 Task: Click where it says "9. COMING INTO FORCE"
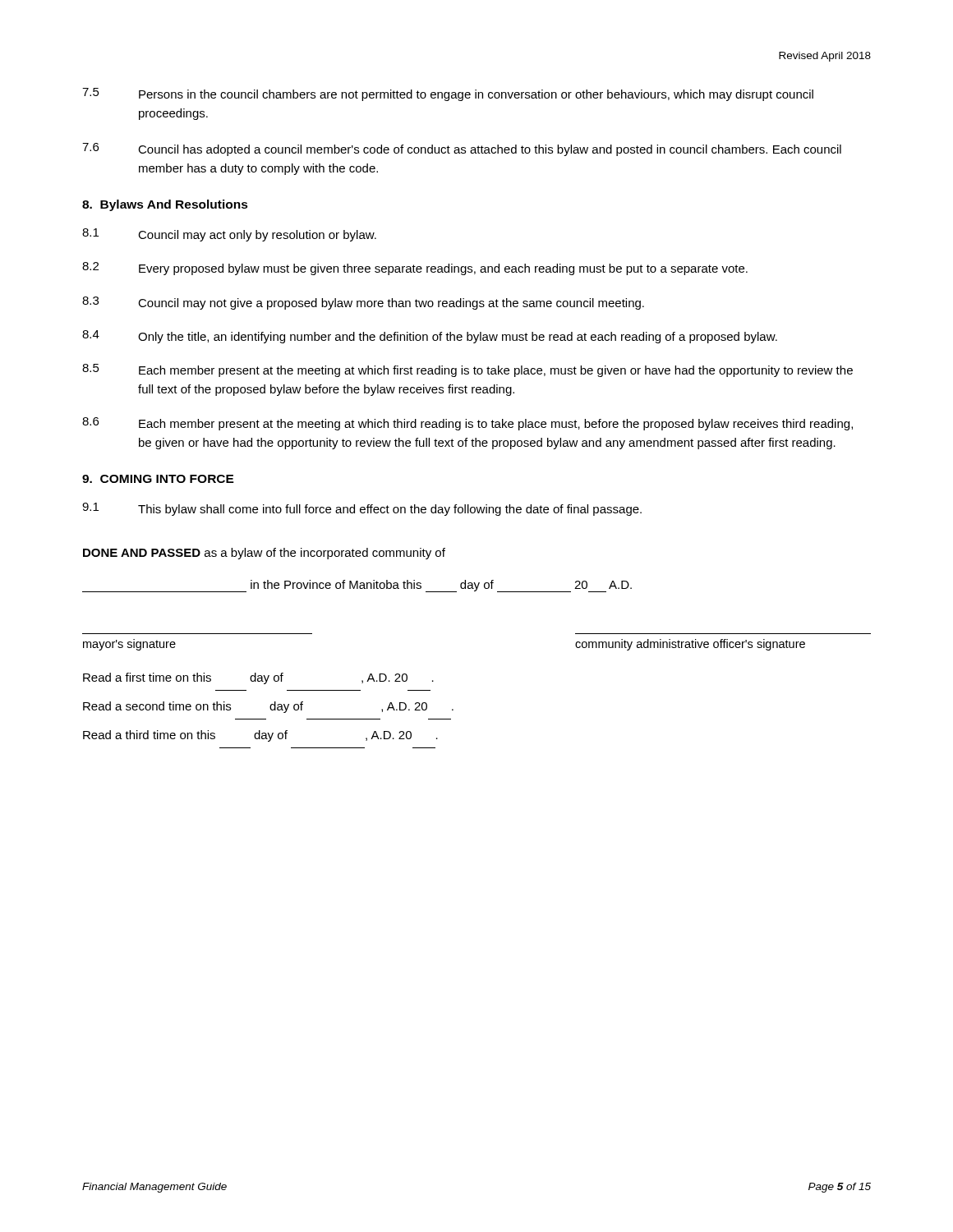[x=158, y=478]
